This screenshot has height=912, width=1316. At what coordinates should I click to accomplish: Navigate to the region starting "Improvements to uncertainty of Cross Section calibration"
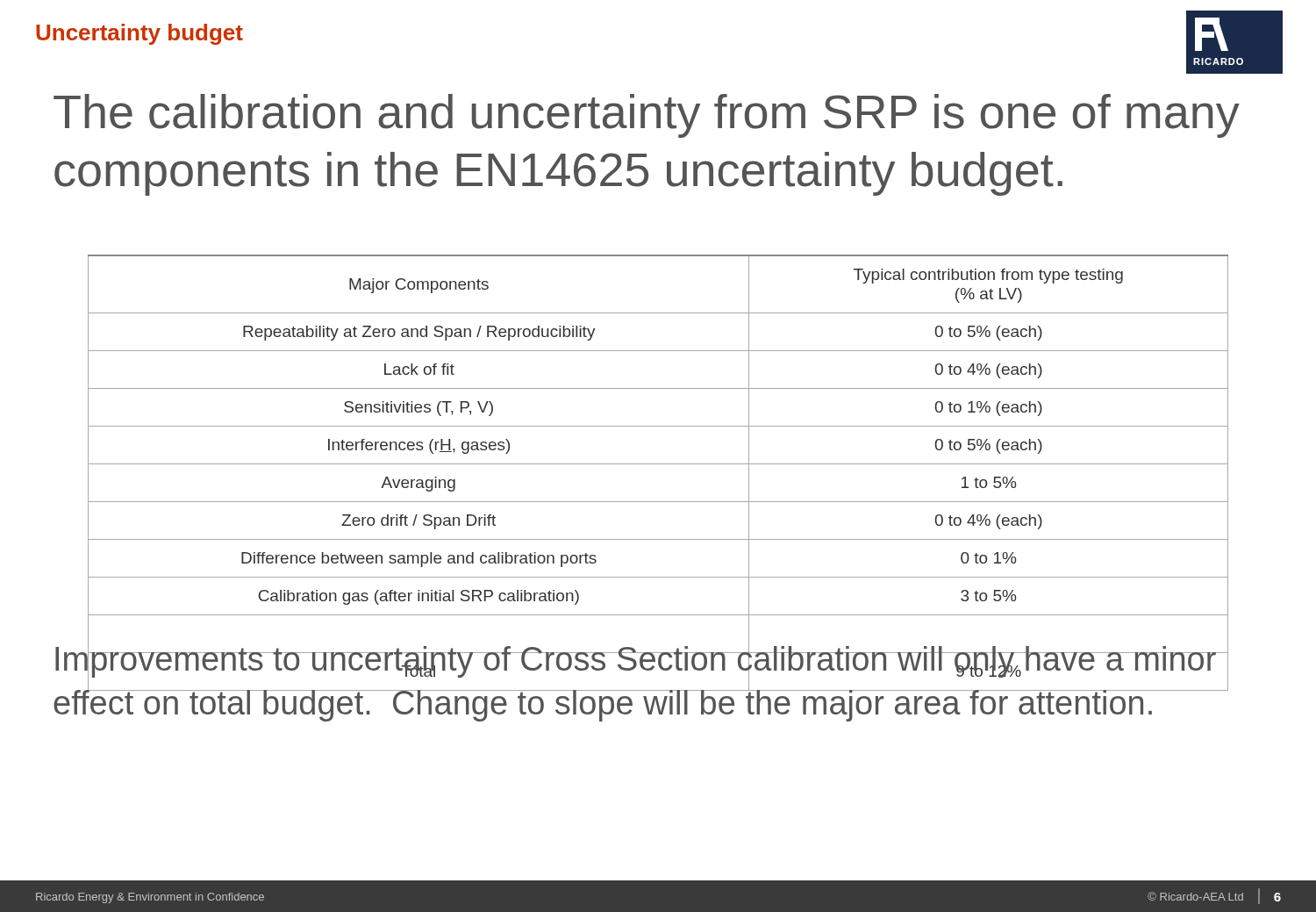(x=634, y=681)
